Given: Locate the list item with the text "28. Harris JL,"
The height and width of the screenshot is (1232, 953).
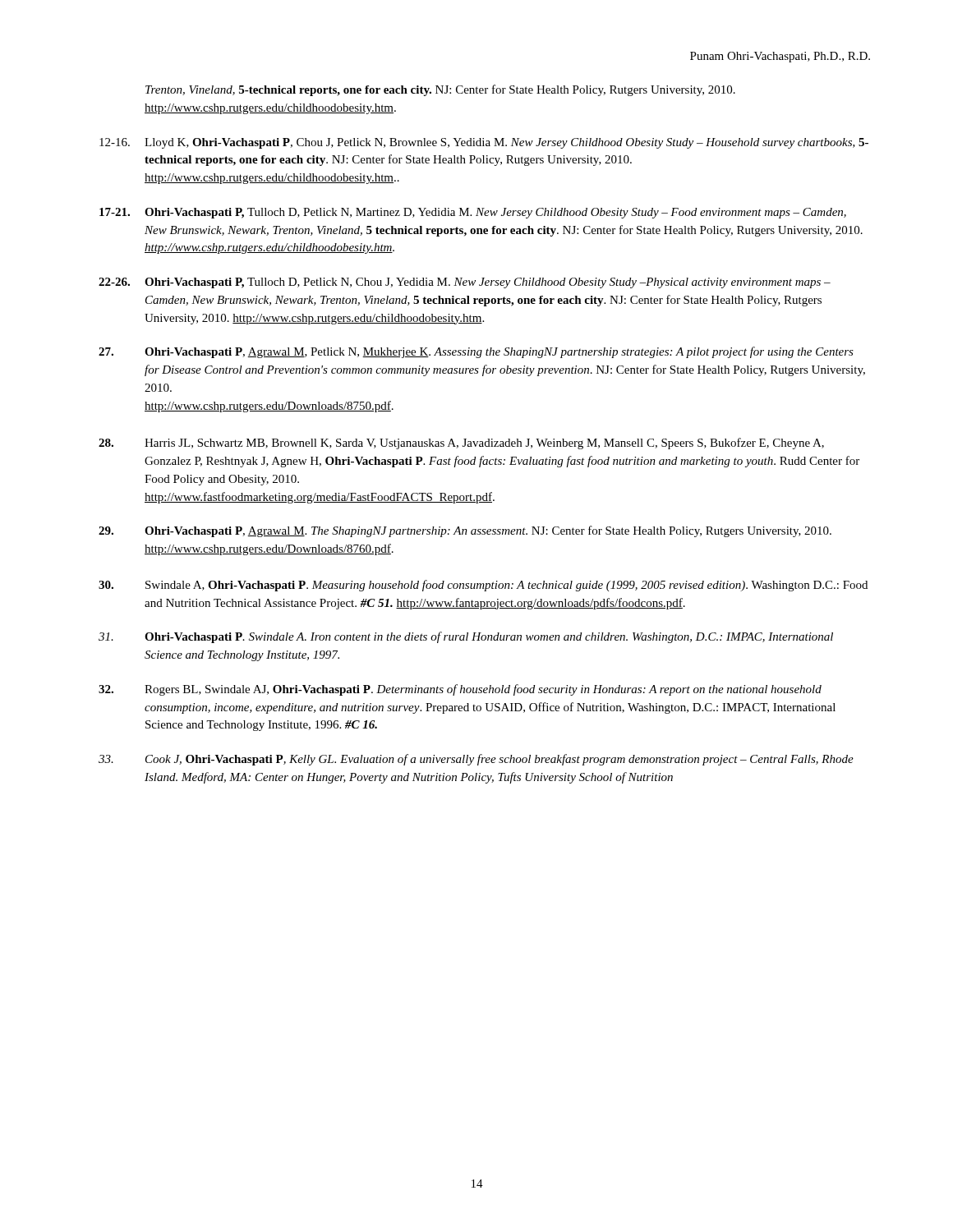Looking at the screenshot, I should click(x=485, y=470).
